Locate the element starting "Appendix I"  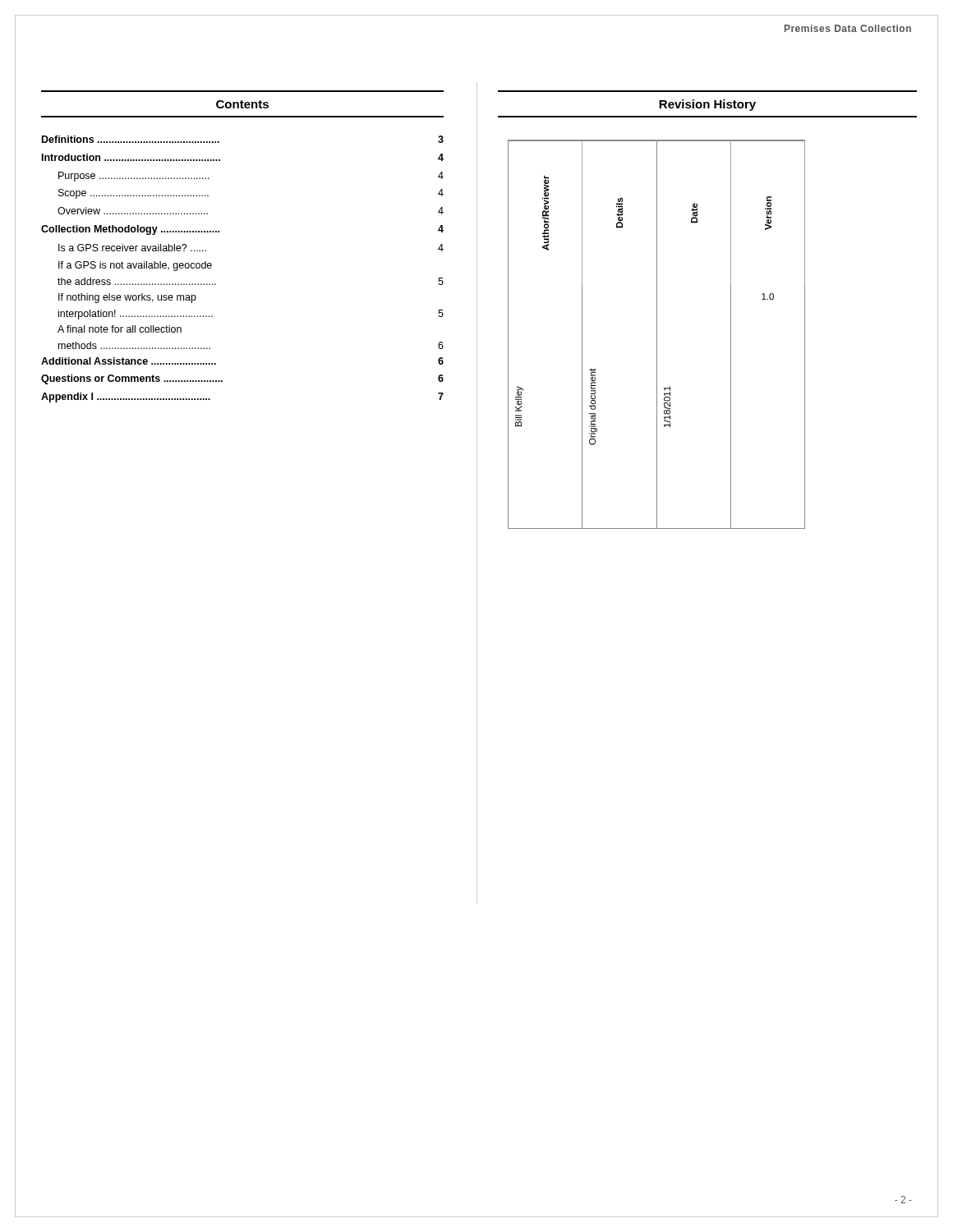pyautogui.click(x=92, y=397)
